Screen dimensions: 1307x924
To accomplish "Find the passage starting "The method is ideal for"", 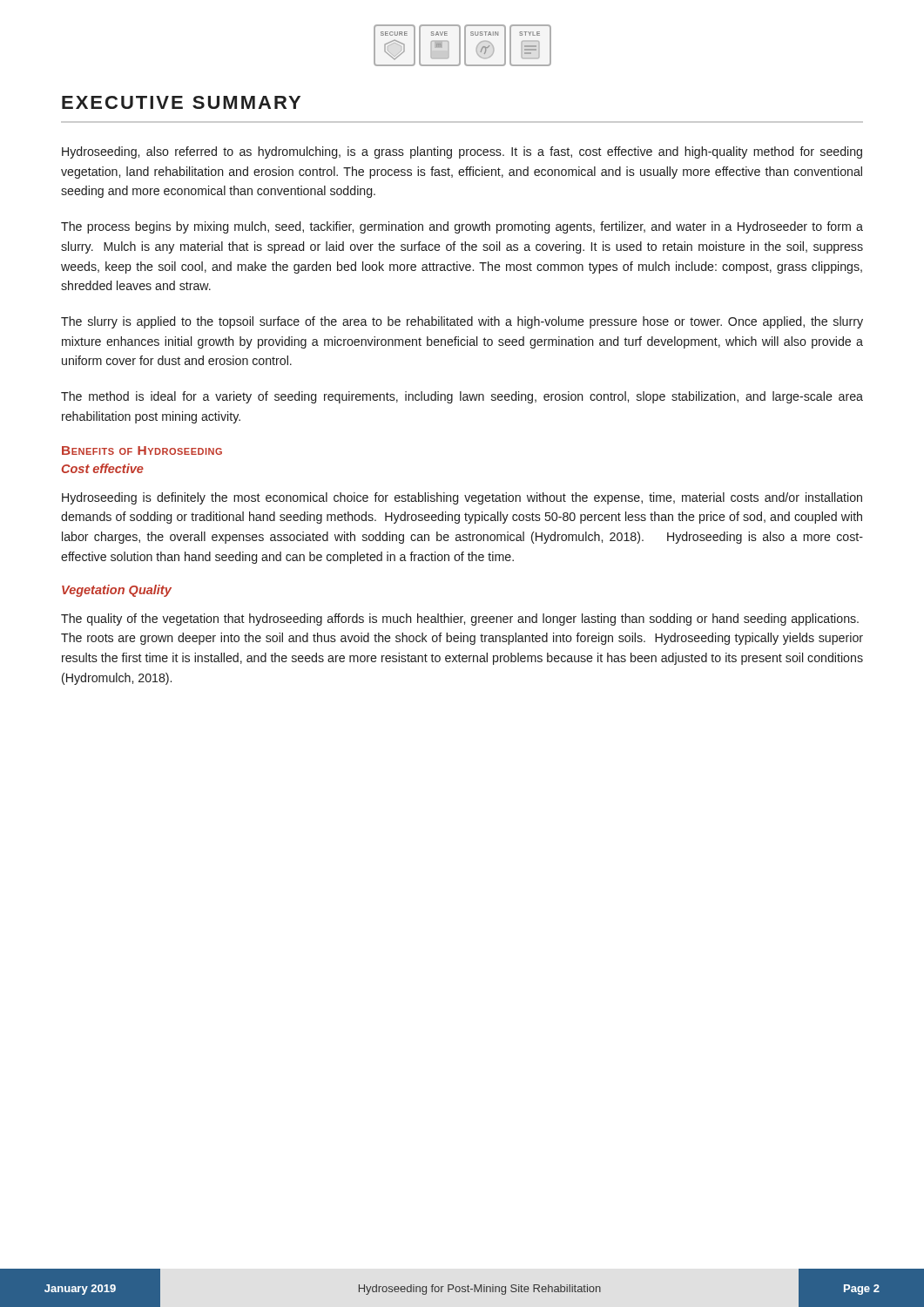I will [462, 406].
